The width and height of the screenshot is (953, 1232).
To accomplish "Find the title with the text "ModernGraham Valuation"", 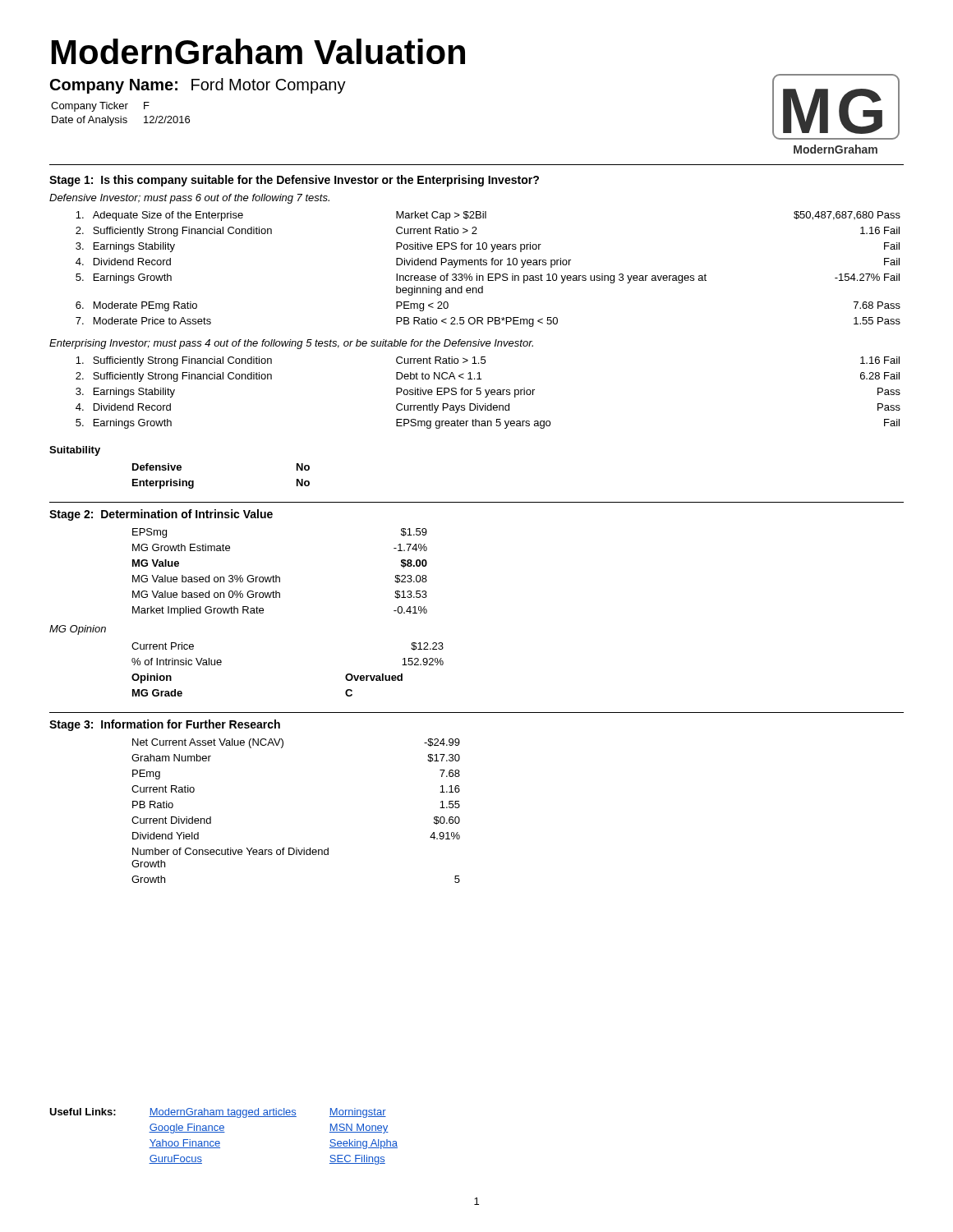I will [258, 53].
